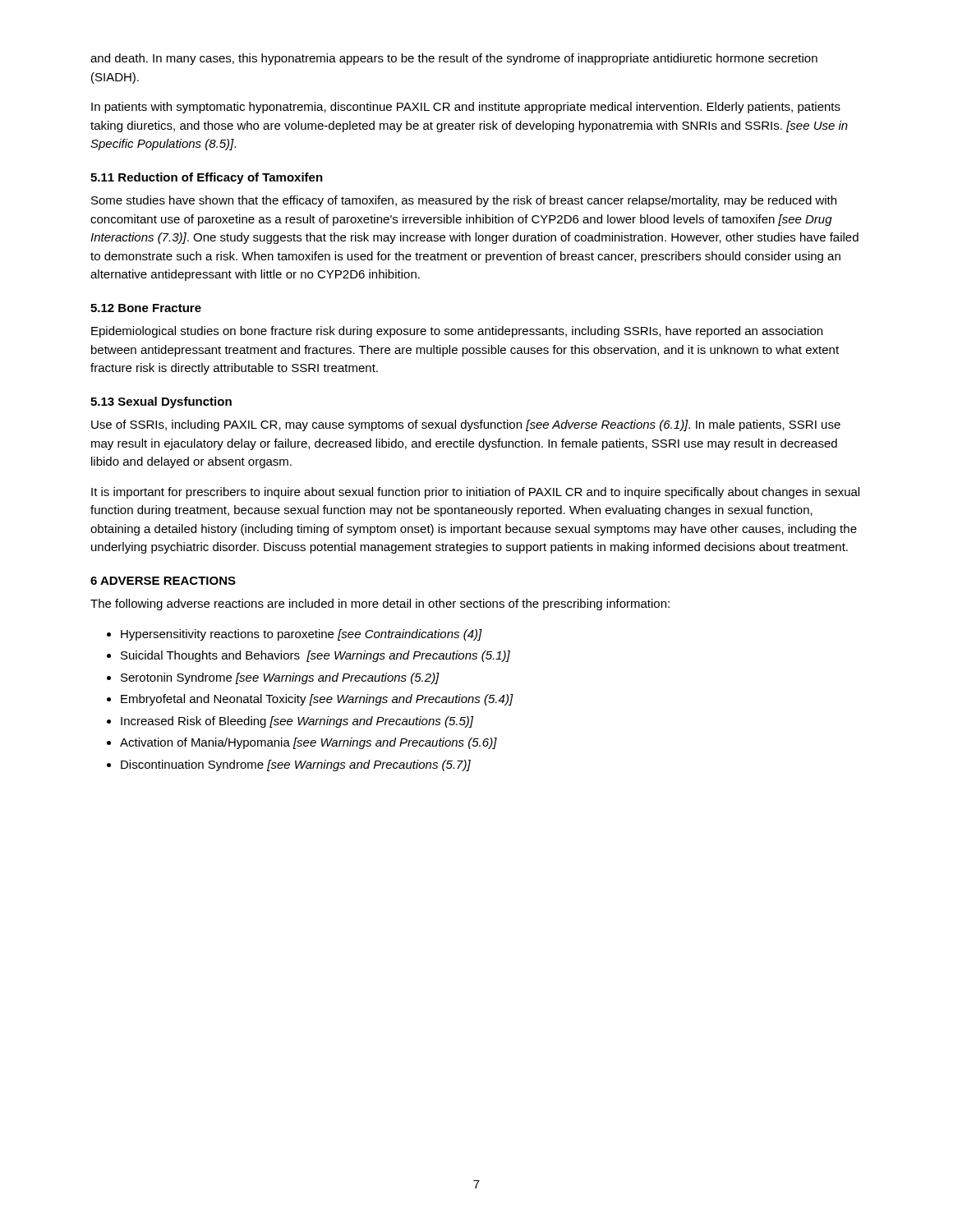Find the section header containing "5.11 Reduction of Efficacy of"
The width and height of the screenshot is (953, 1232).
coord(207,178)
